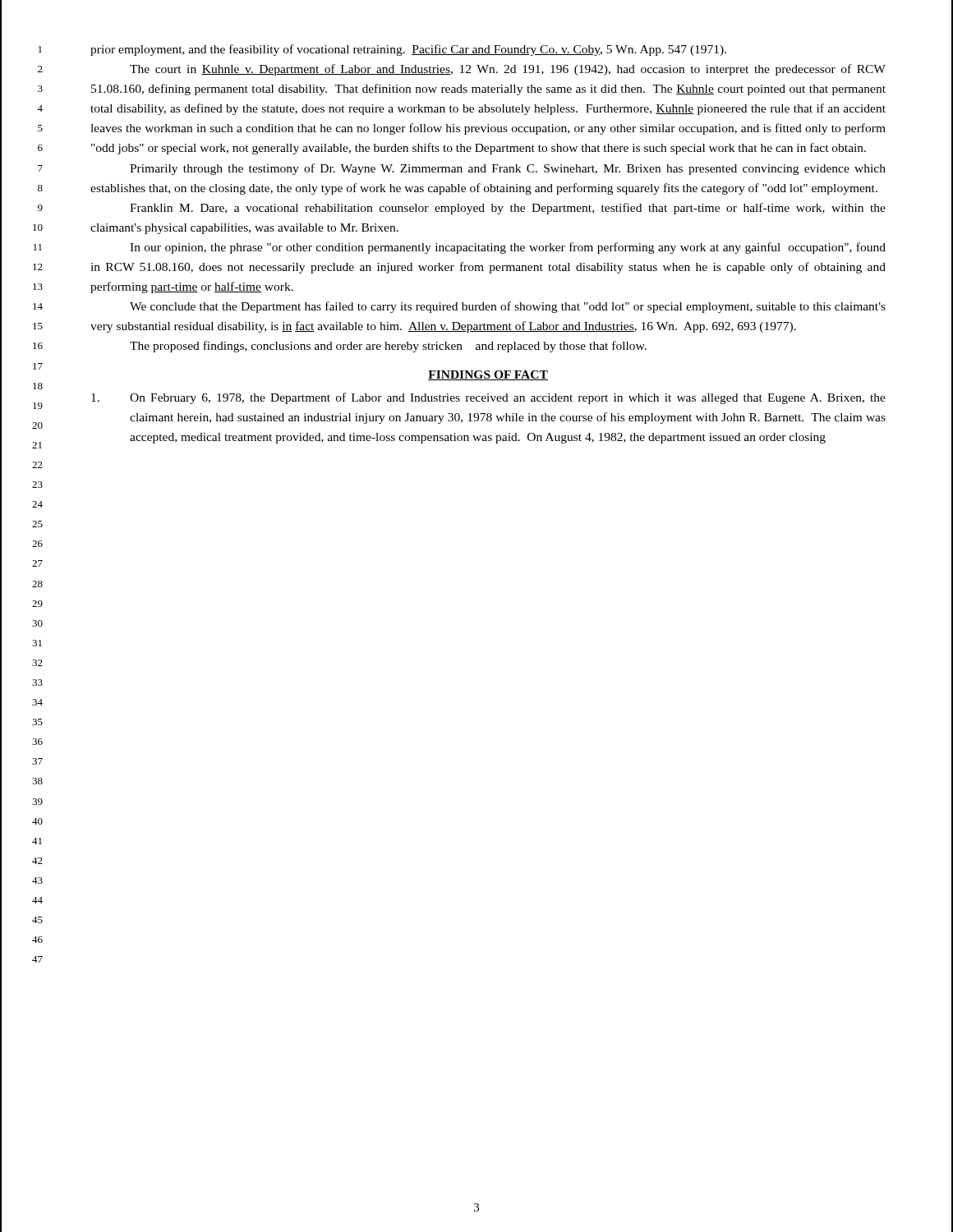Find the element starting "In our opinion, the phrase"

[488, 267]
